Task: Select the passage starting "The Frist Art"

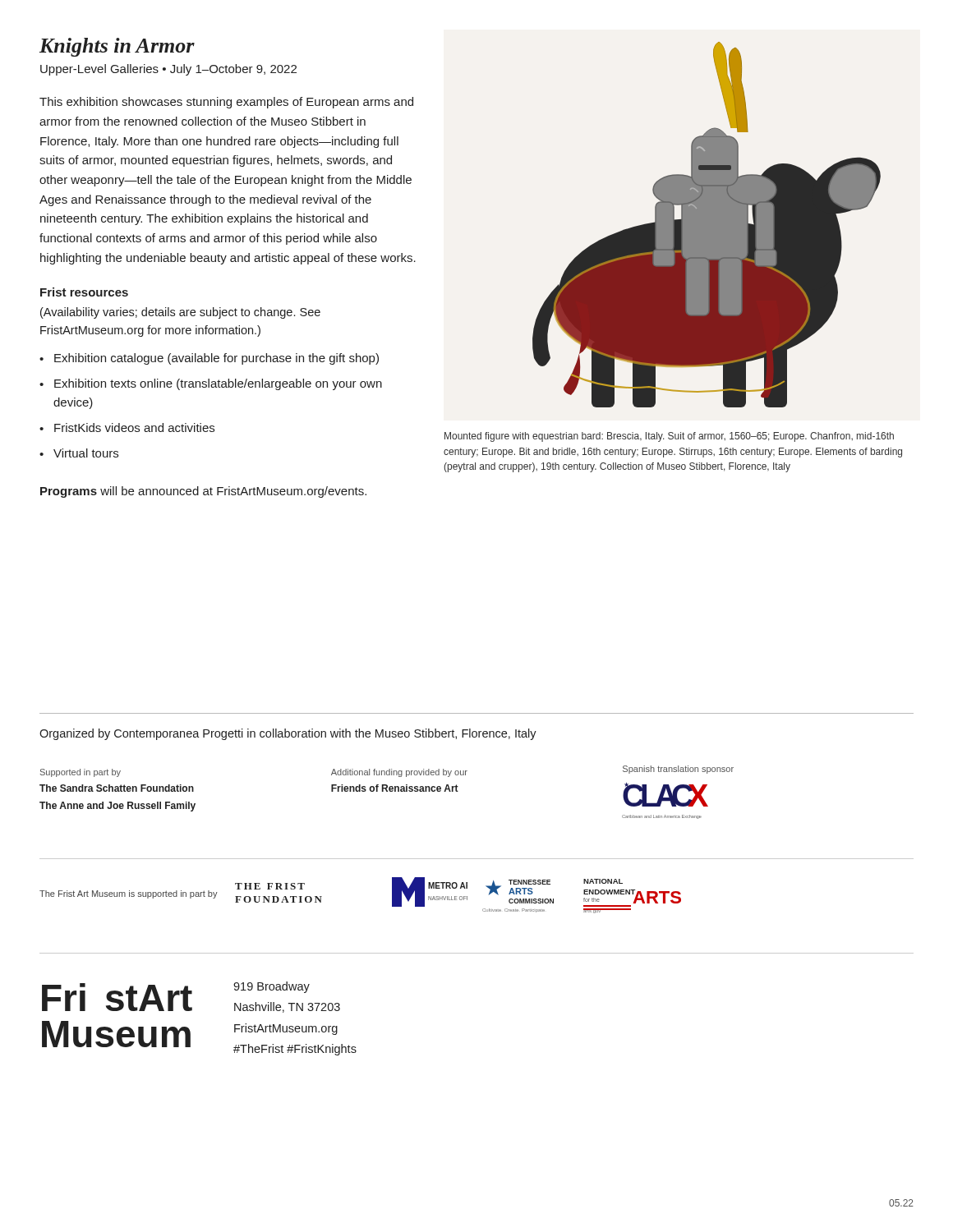Action: click(128, 893)
